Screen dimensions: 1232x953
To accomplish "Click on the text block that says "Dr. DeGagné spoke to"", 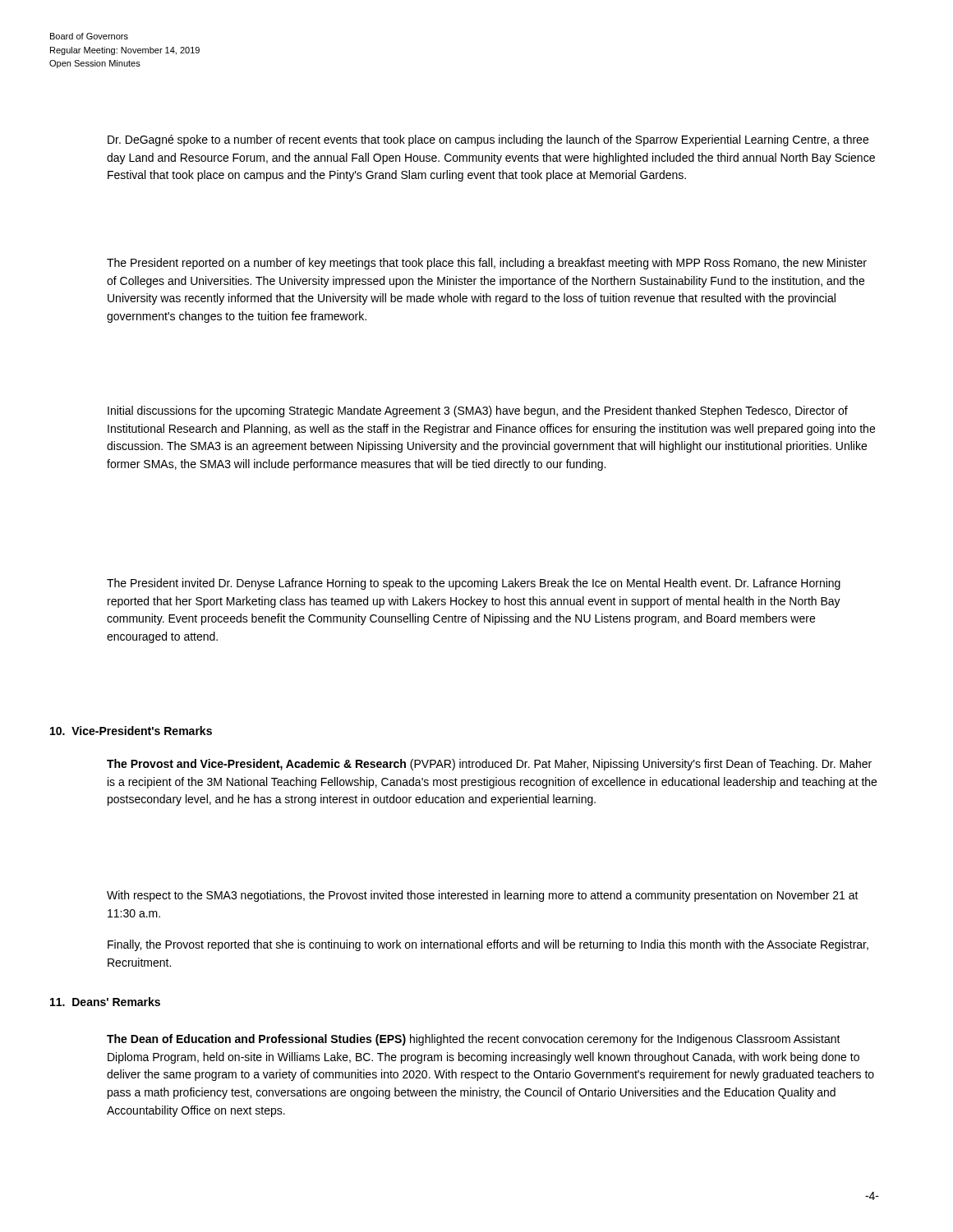I will (x=491, y=157).
